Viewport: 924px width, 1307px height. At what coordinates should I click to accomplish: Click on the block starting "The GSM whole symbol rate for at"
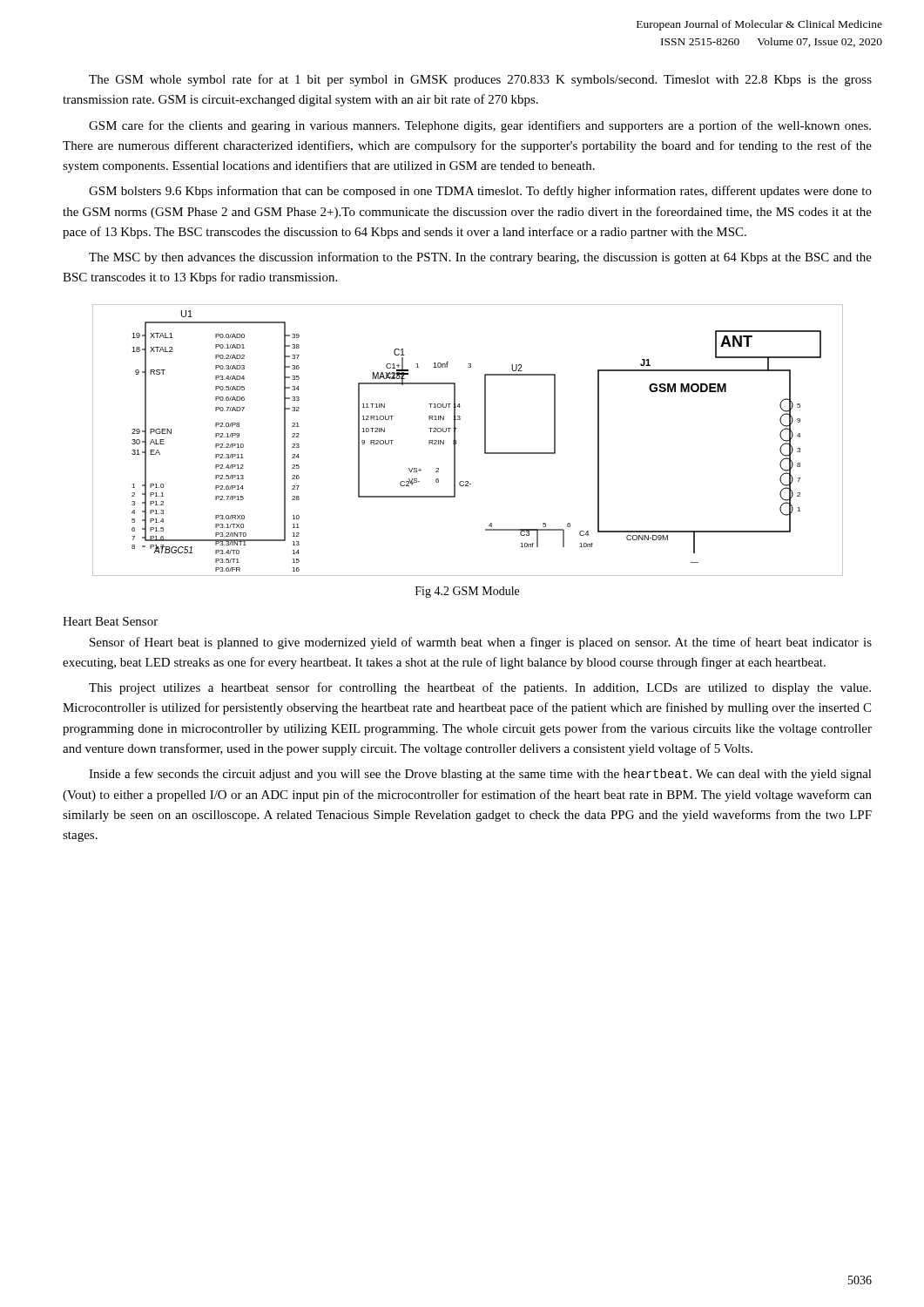coord(467,179)
